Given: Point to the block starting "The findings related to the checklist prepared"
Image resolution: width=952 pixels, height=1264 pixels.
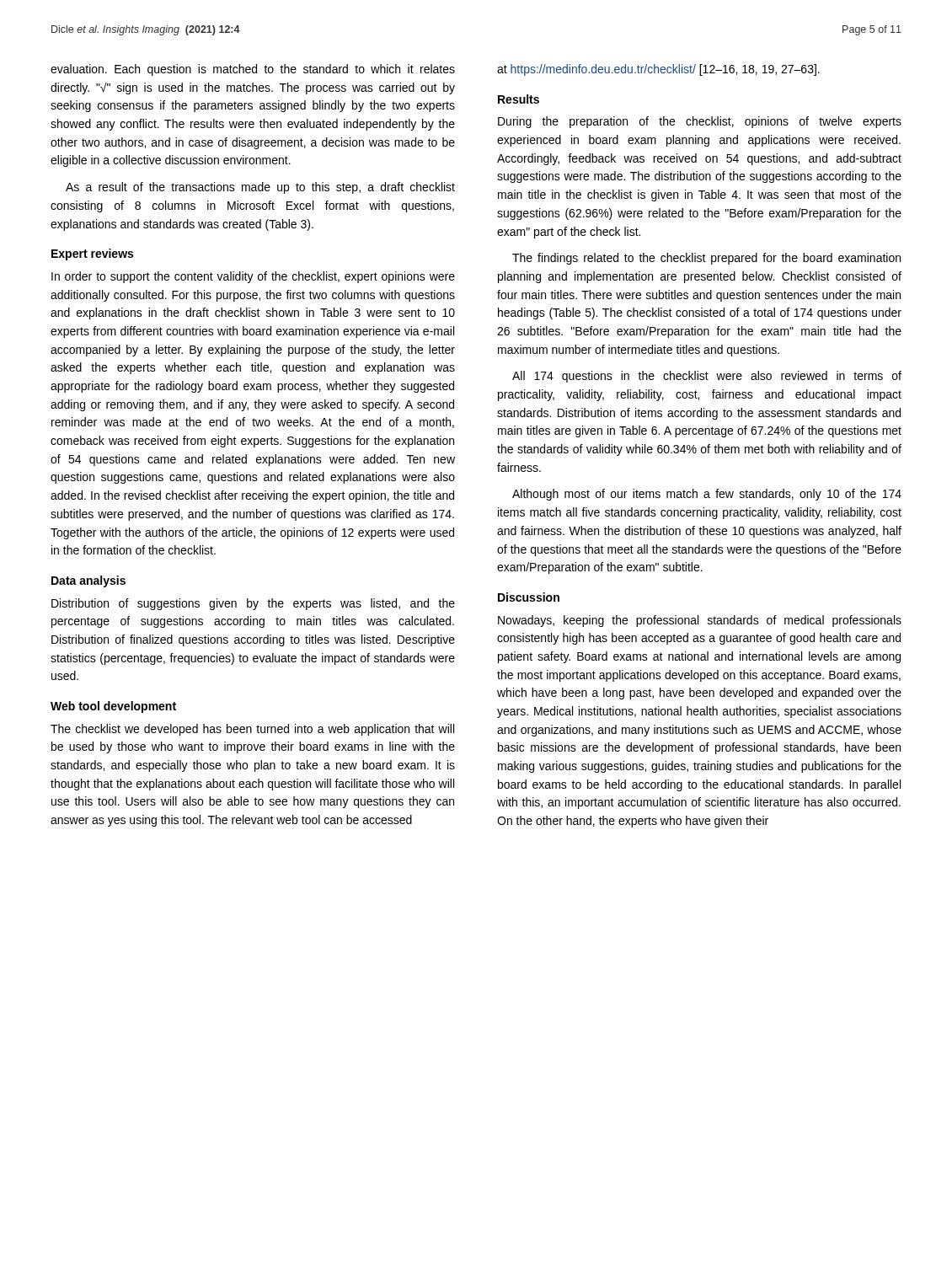Looking at the screenshot, I should (699, 304).
